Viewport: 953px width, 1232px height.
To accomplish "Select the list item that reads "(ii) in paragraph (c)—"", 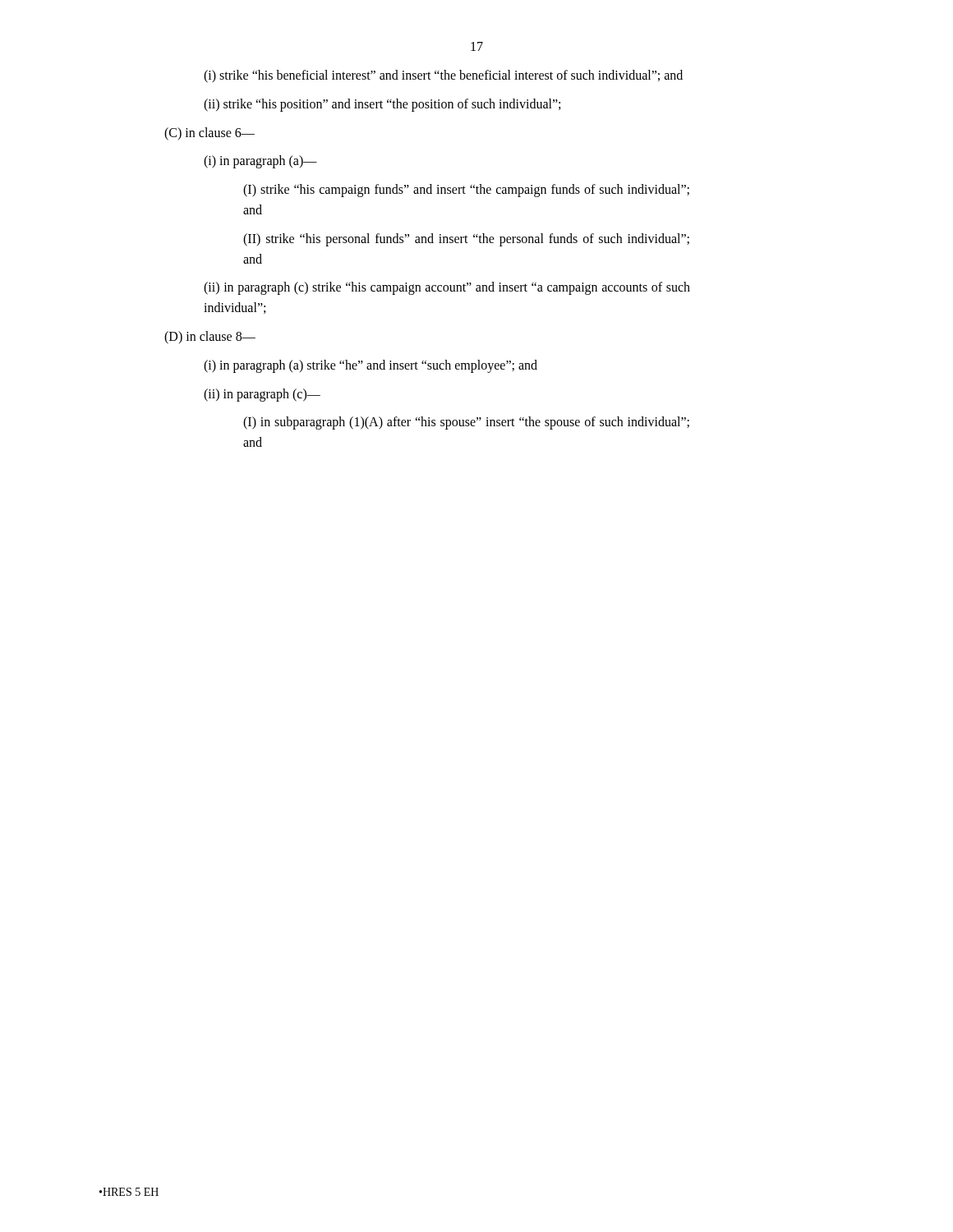I will point(262,393).
